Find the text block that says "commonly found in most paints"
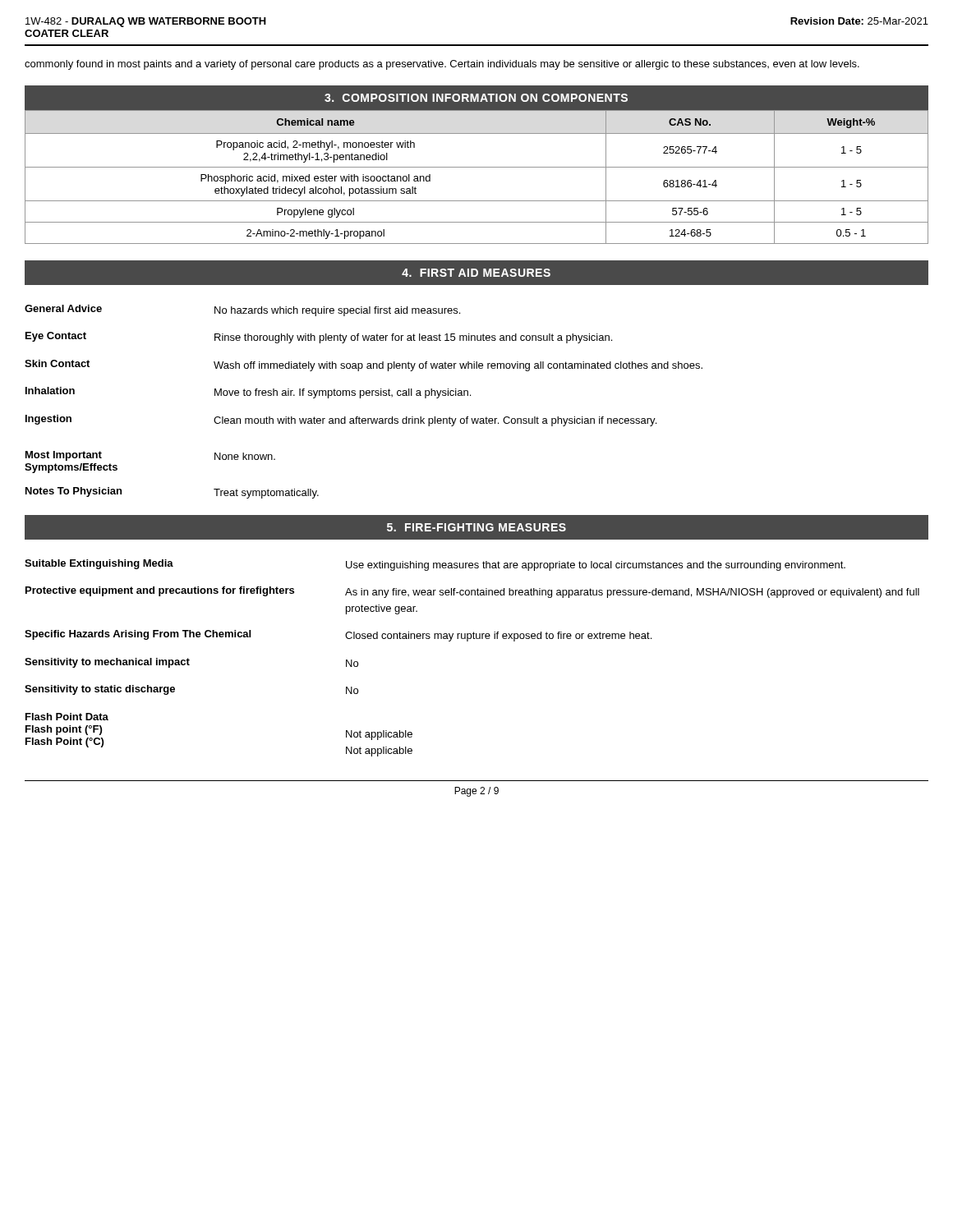Screen dimensions: 1232x953 tap(442, 64)
